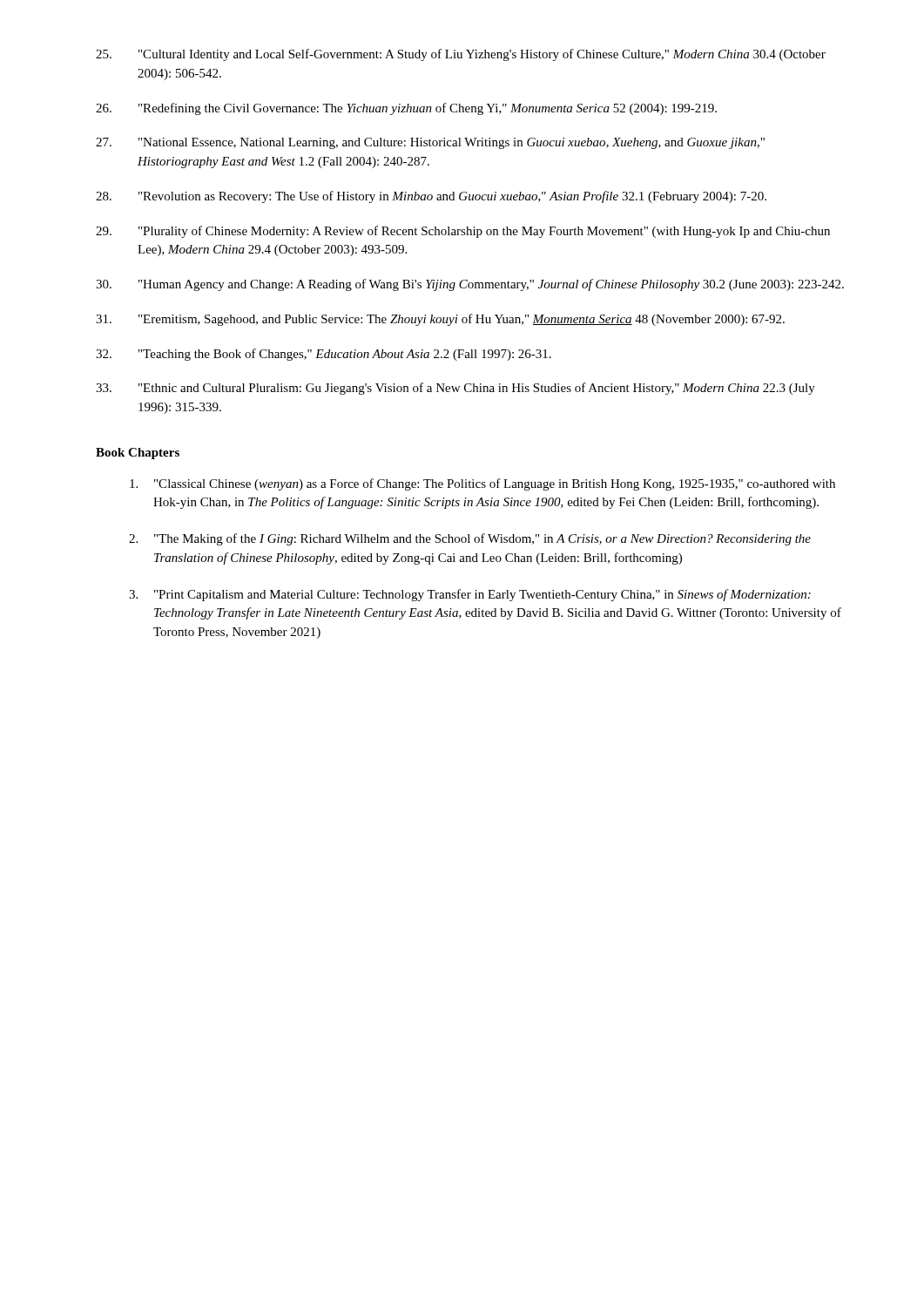Find the block on this page that starts "29. "Plurality of Chinese Modernity: A"
The width and height of the screenshot is (924, 1307).
471,241
